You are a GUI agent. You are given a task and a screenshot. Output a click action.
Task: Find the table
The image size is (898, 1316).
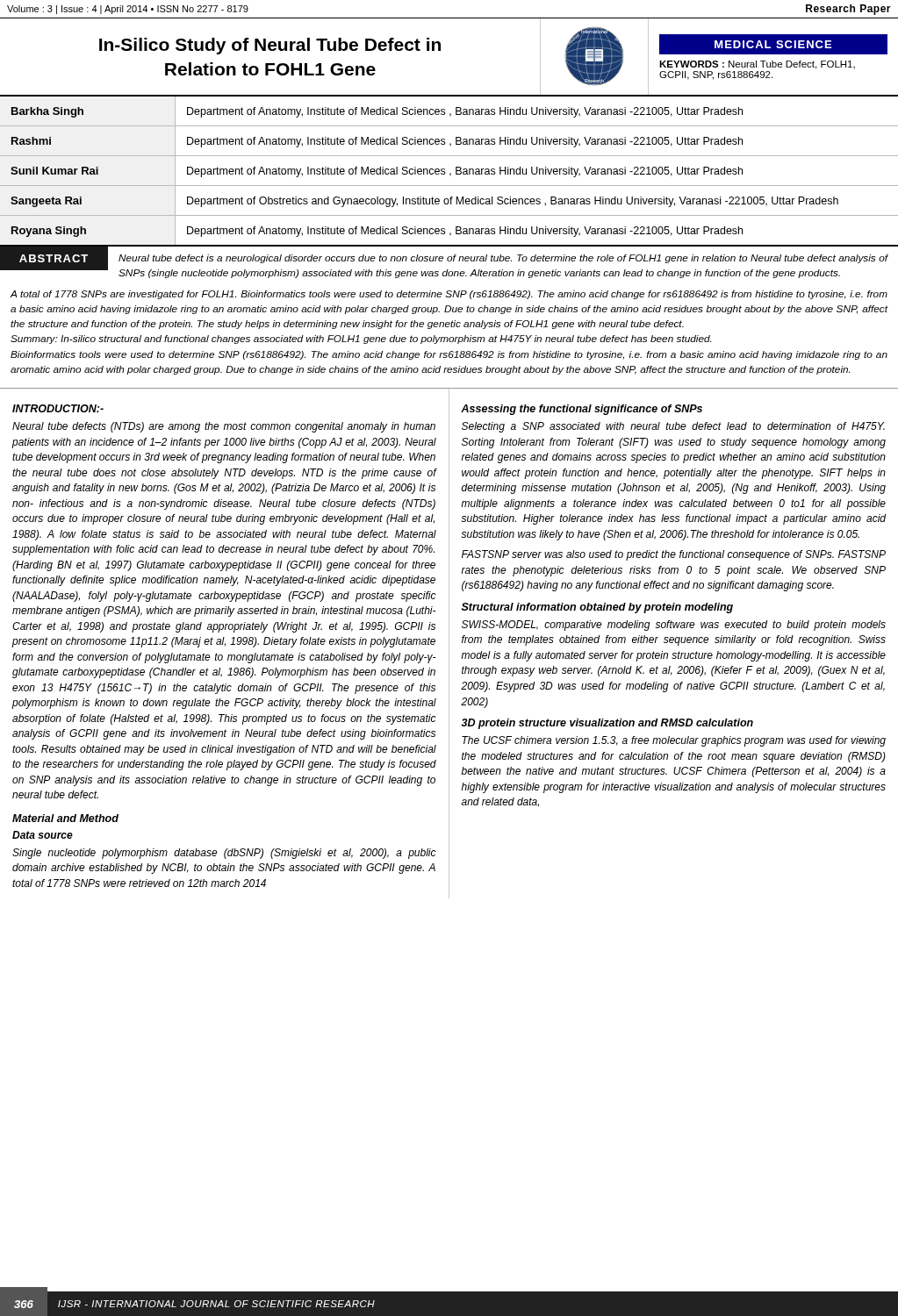(x=449, y=171)
